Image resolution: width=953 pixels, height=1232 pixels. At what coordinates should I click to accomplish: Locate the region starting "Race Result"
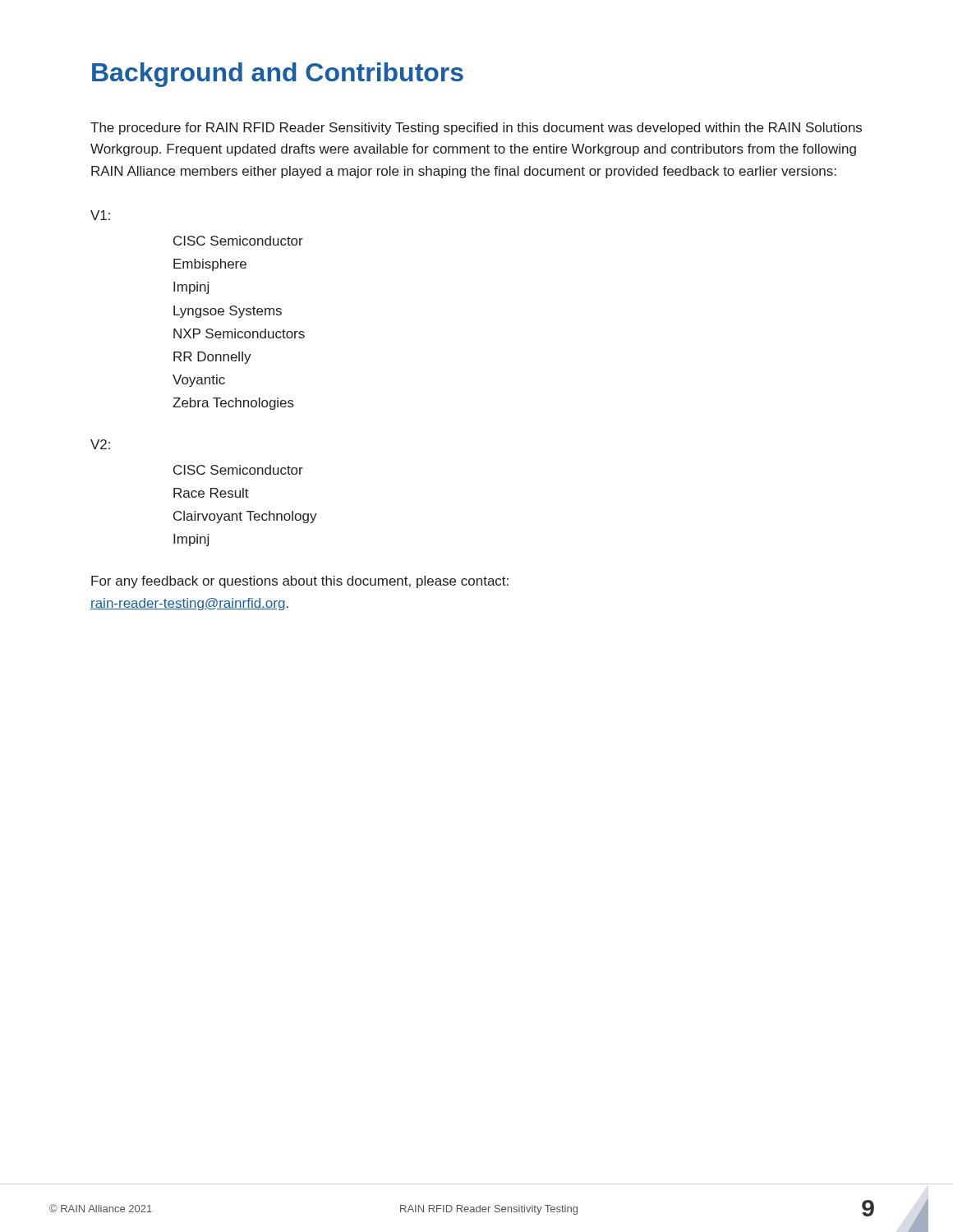tap(211, 493)
